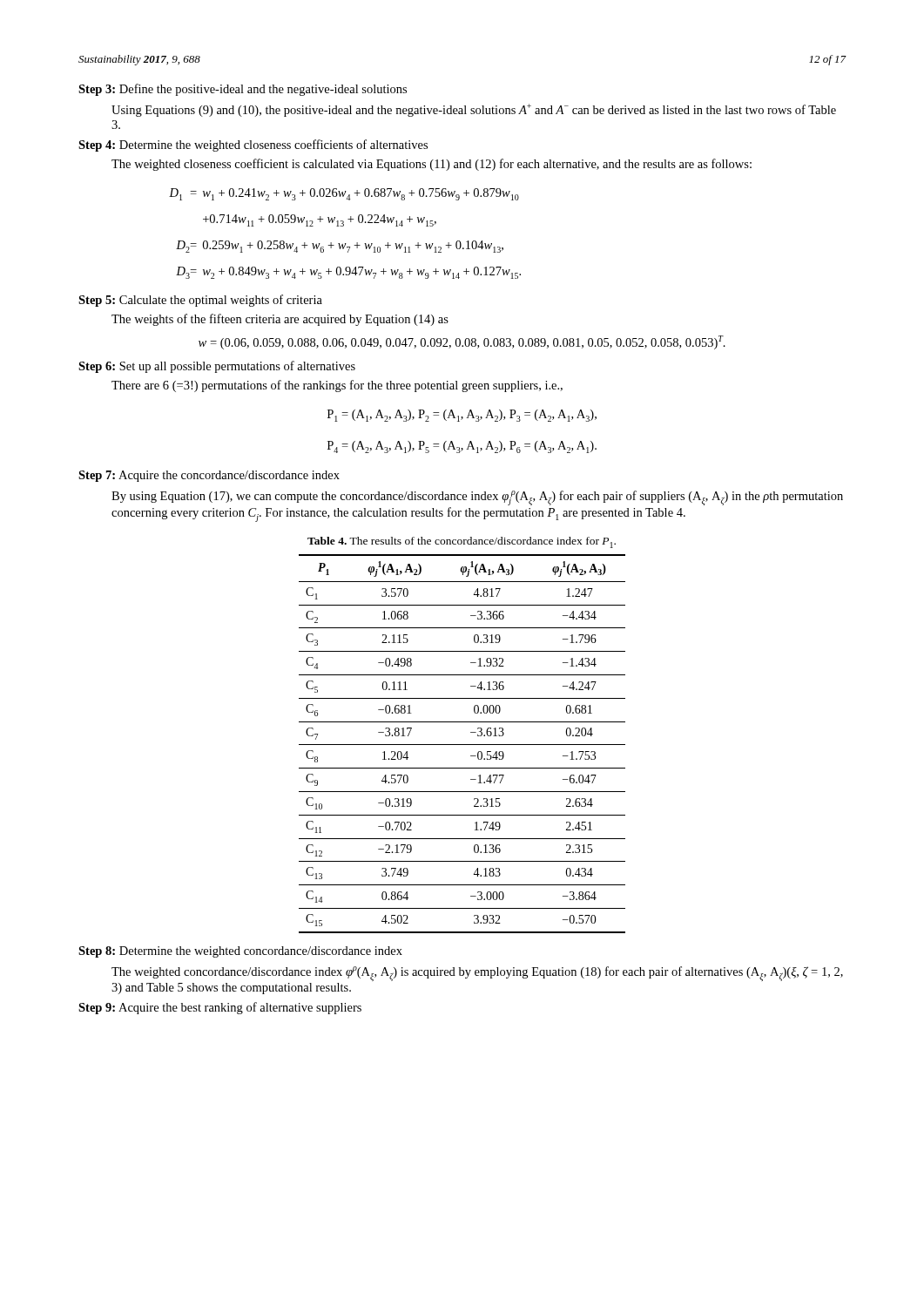Locate the text starting "D1 = w1"

(335, 232)
